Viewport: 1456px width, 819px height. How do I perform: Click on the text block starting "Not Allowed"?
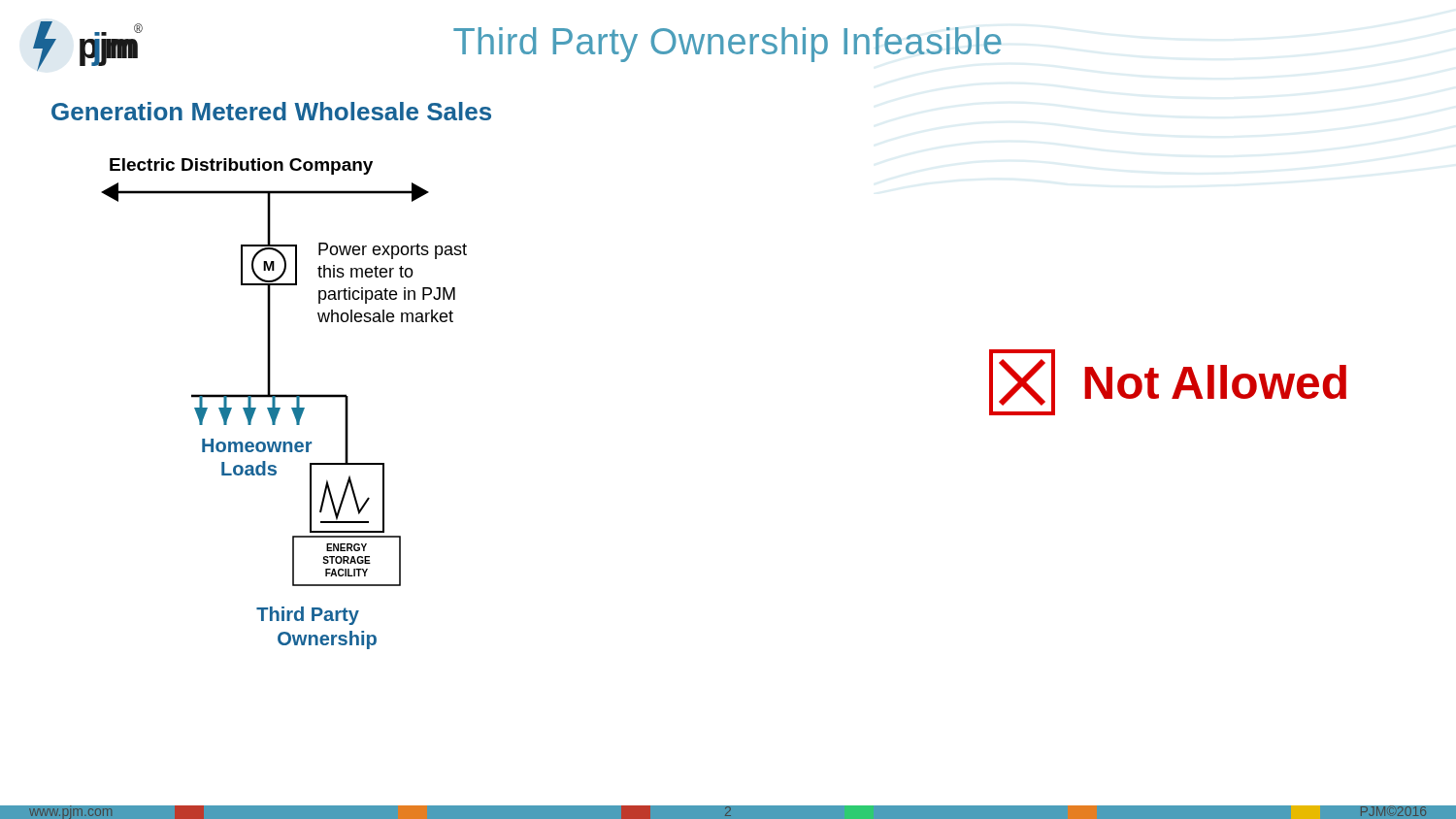tap(1169, 382)
